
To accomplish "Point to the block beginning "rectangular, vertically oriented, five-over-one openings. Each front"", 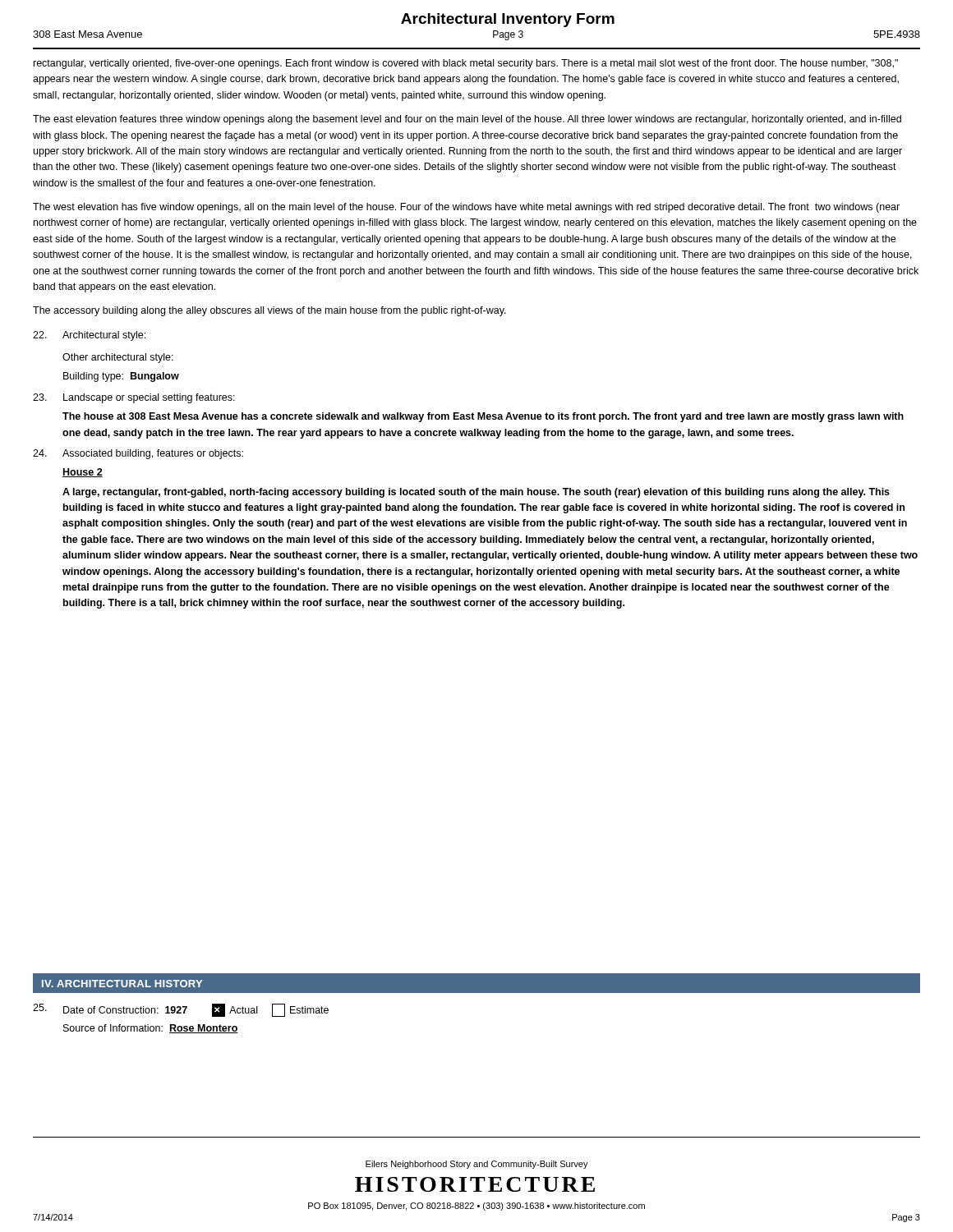I will [x=466, y=79].
